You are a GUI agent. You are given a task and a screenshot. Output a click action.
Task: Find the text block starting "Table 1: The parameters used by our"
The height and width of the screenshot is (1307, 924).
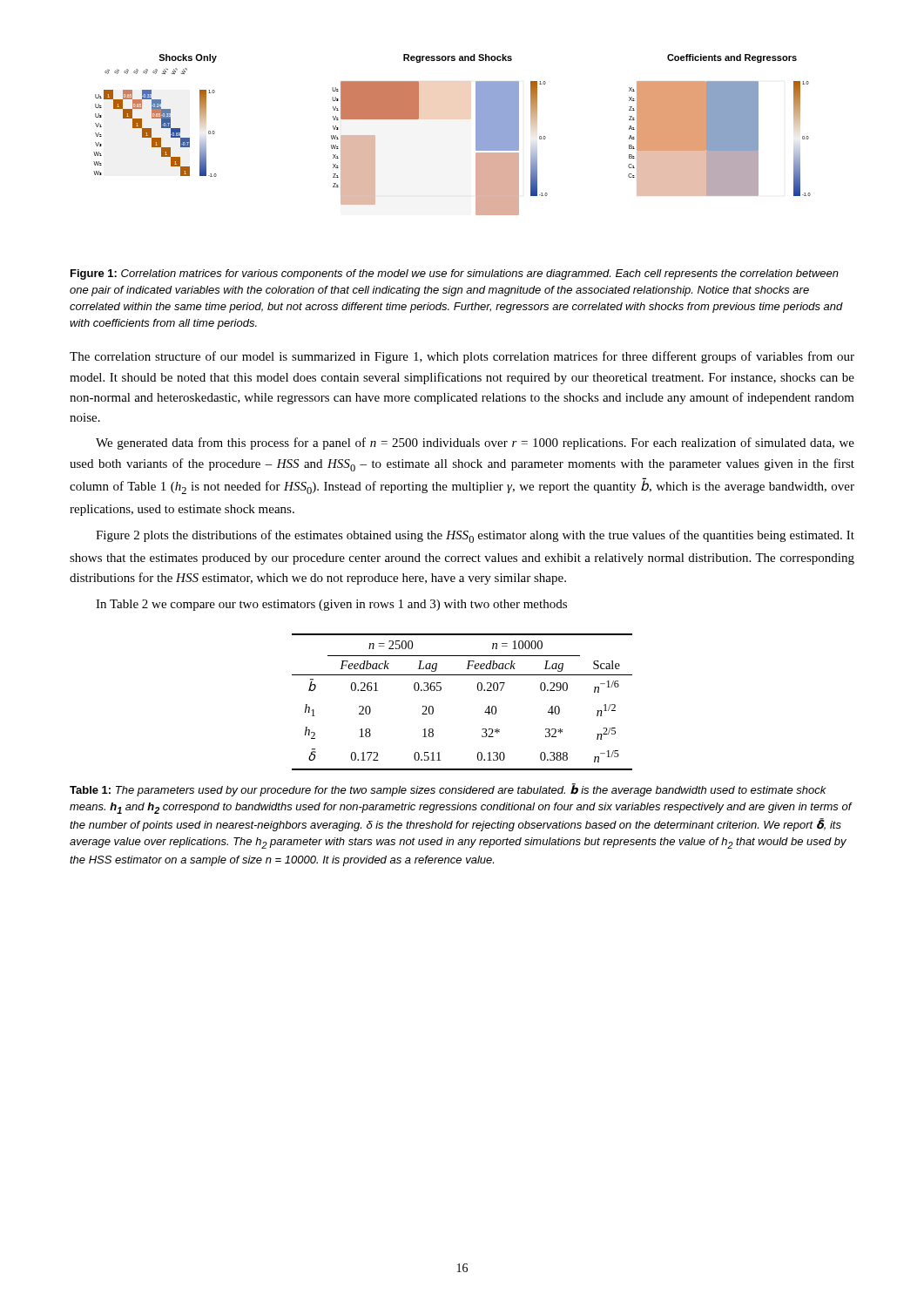[x=460, y=825]
